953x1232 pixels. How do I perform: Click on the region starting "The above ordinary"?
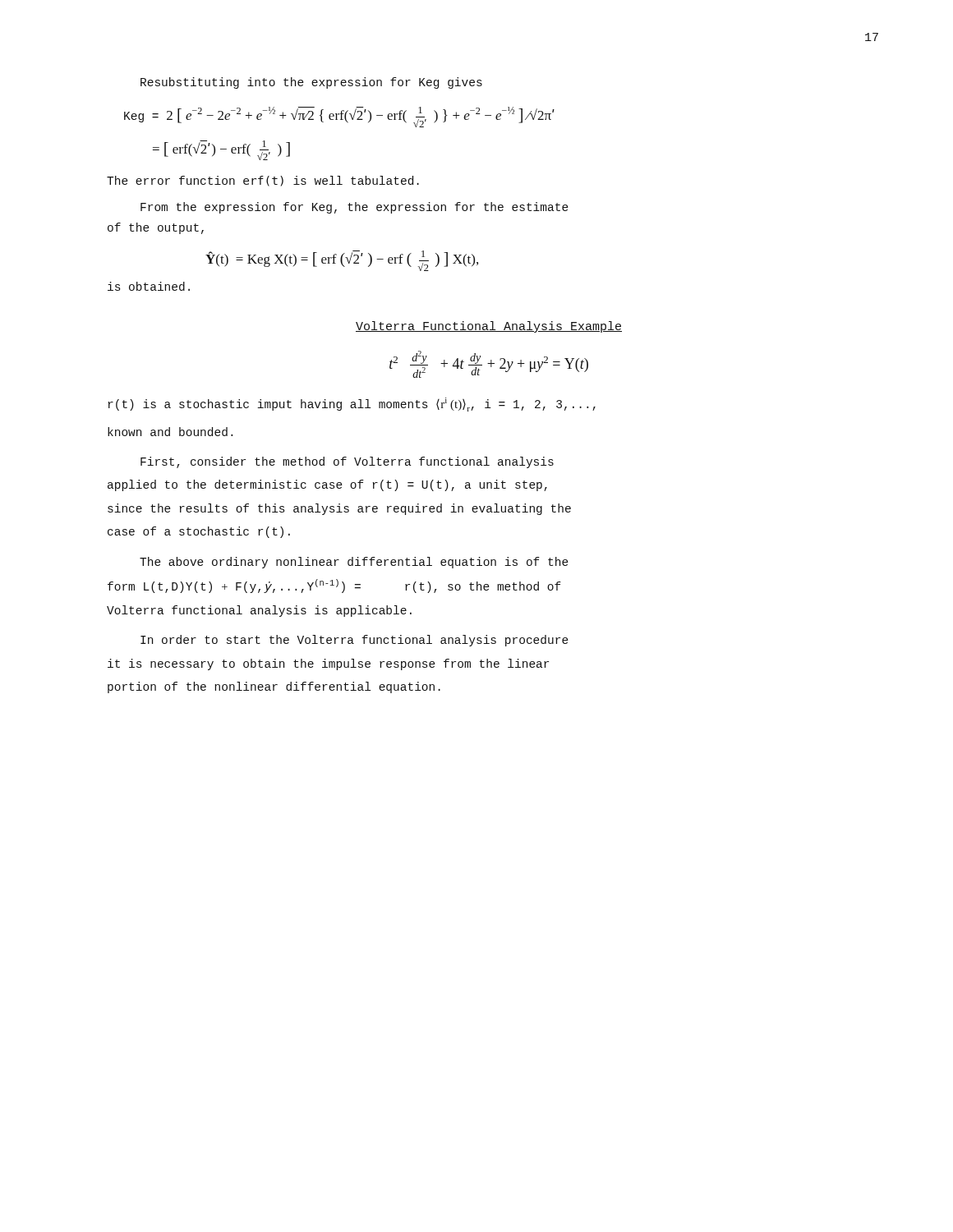point(354,563)
